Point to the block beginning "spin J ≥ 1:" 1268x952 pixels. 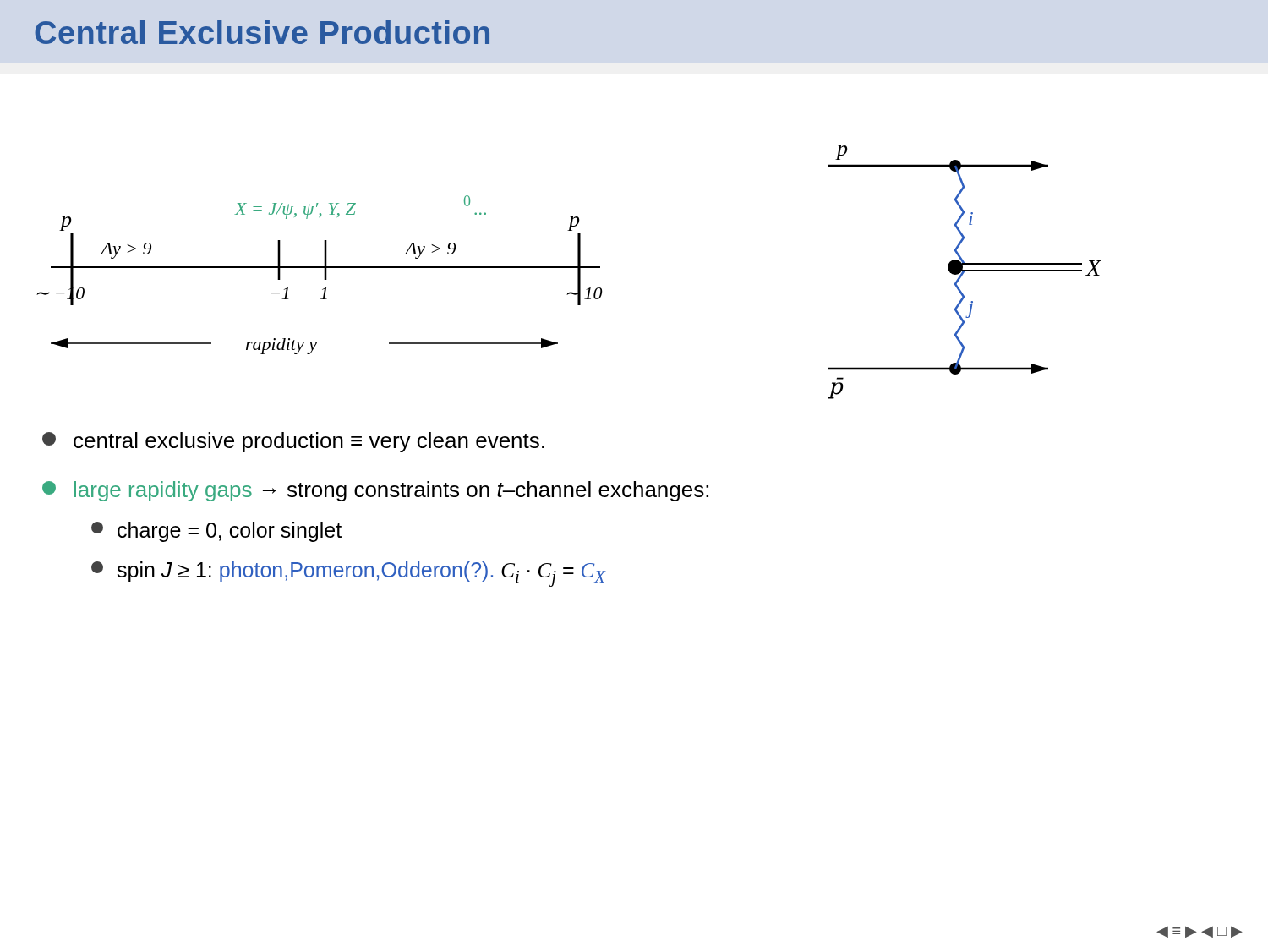pos(348,572)
